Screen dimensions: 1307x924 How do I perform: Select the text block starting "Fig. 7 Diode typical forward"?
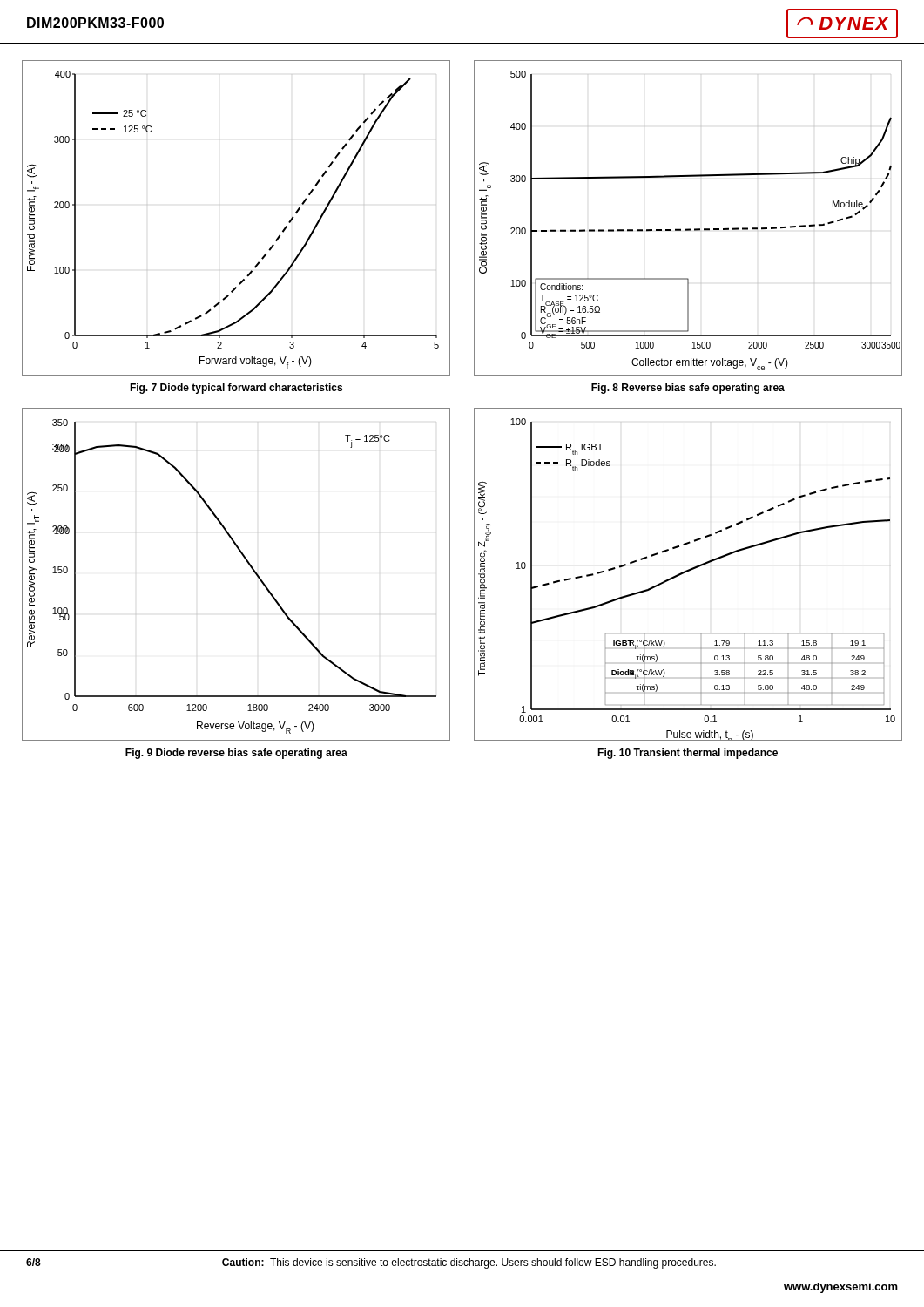tap(236, 388)
